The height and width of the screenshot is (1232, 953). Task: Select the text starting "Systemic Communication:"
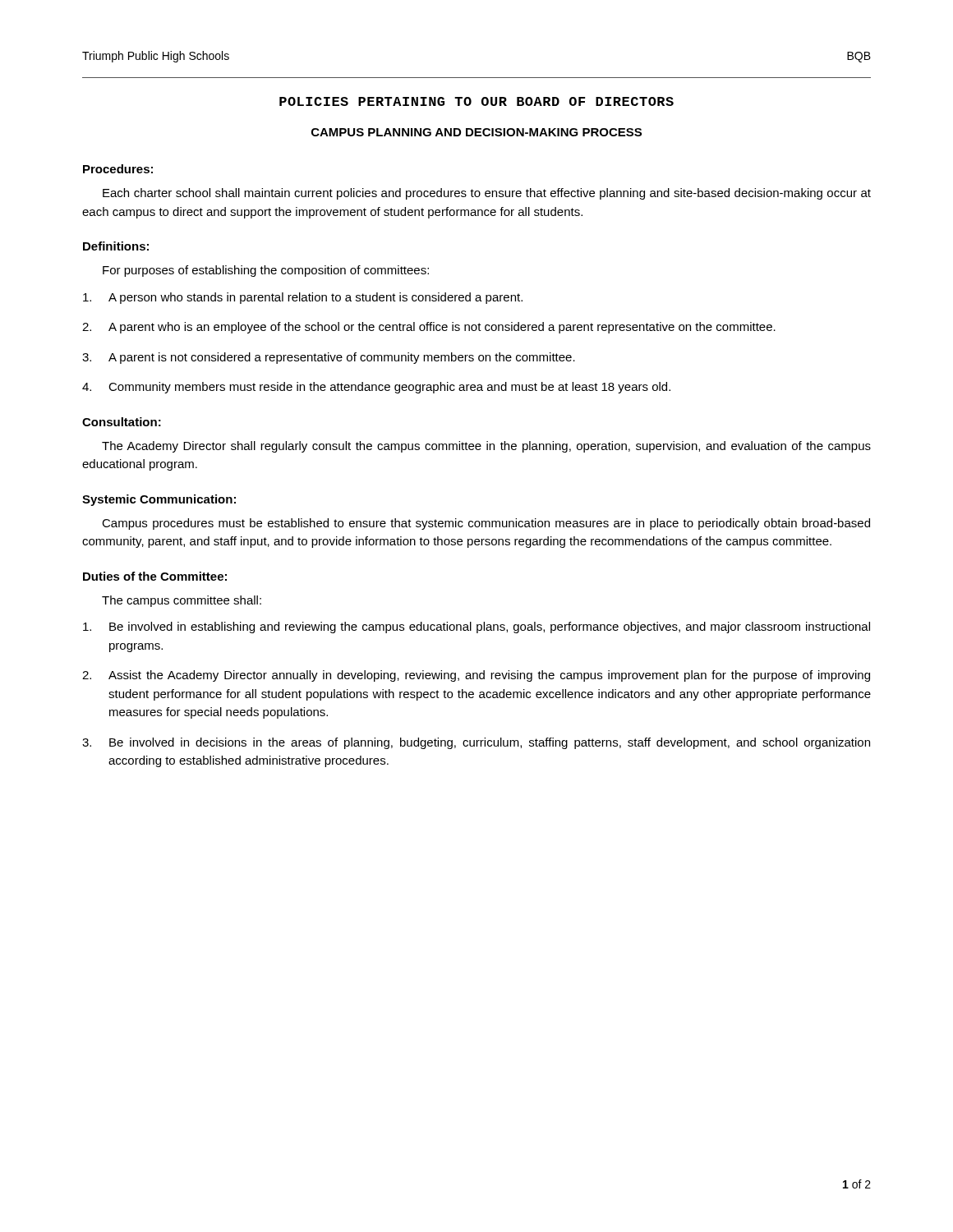tap(160, 499)
